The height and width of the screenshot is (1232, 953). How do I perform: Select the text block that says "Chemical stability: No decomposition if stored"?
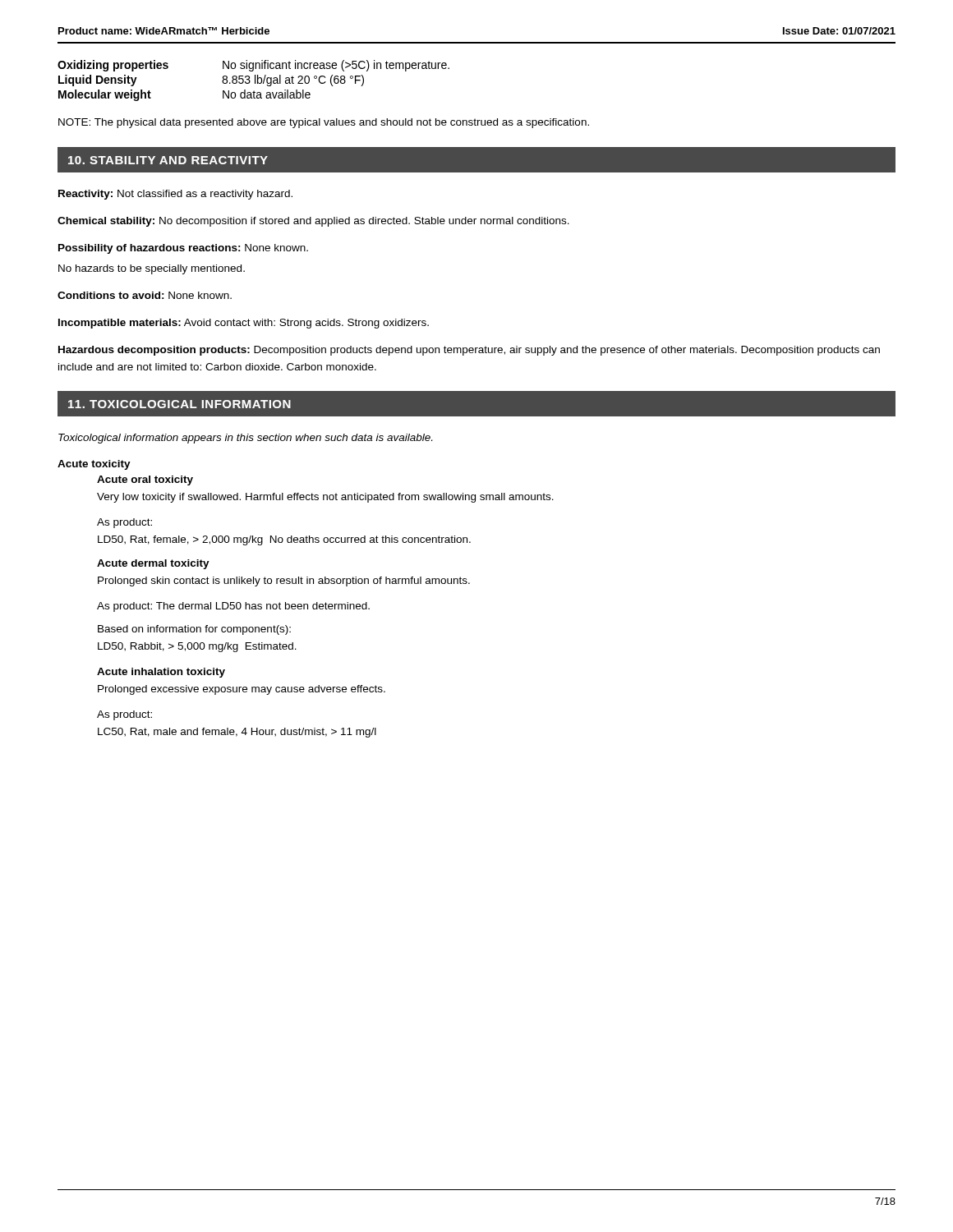(x=314, y=221)
